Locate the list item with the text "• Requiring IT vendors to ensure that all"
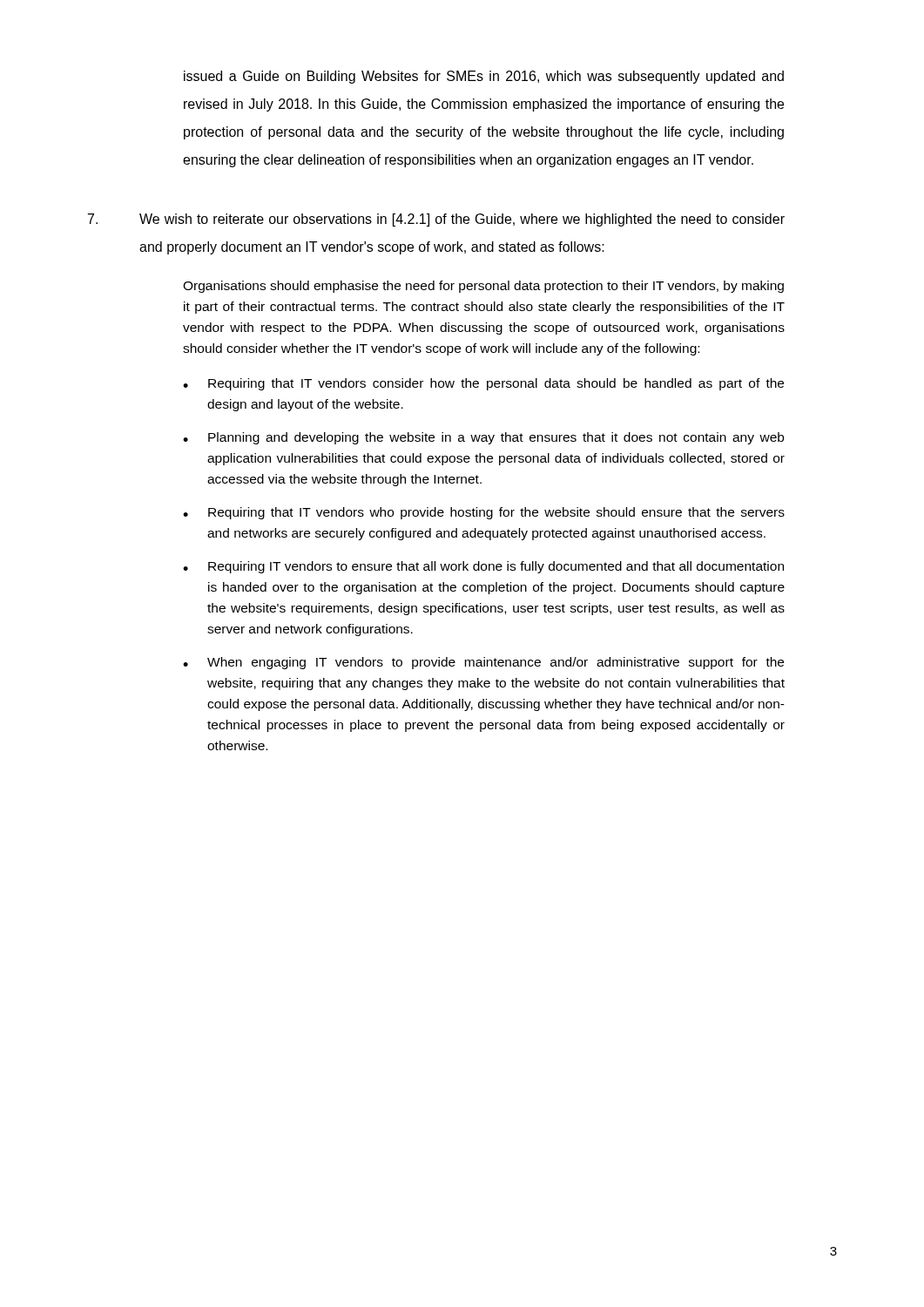Screen dimensions: 1307x924 [x=484, y=598]
